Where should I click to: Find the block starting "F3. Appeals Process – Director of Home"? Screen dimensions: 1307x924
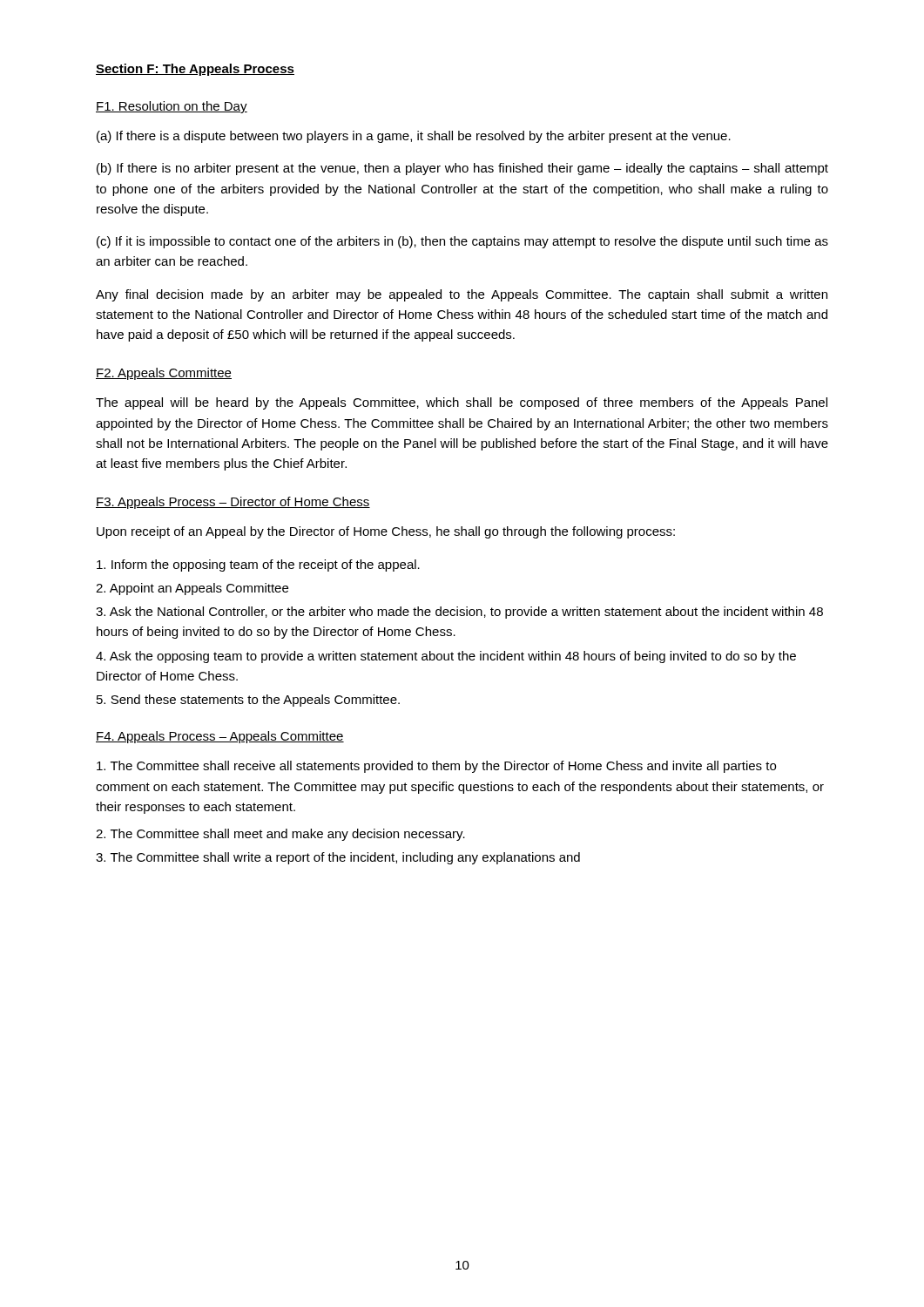pyautogui.click(x=233, y=502)
